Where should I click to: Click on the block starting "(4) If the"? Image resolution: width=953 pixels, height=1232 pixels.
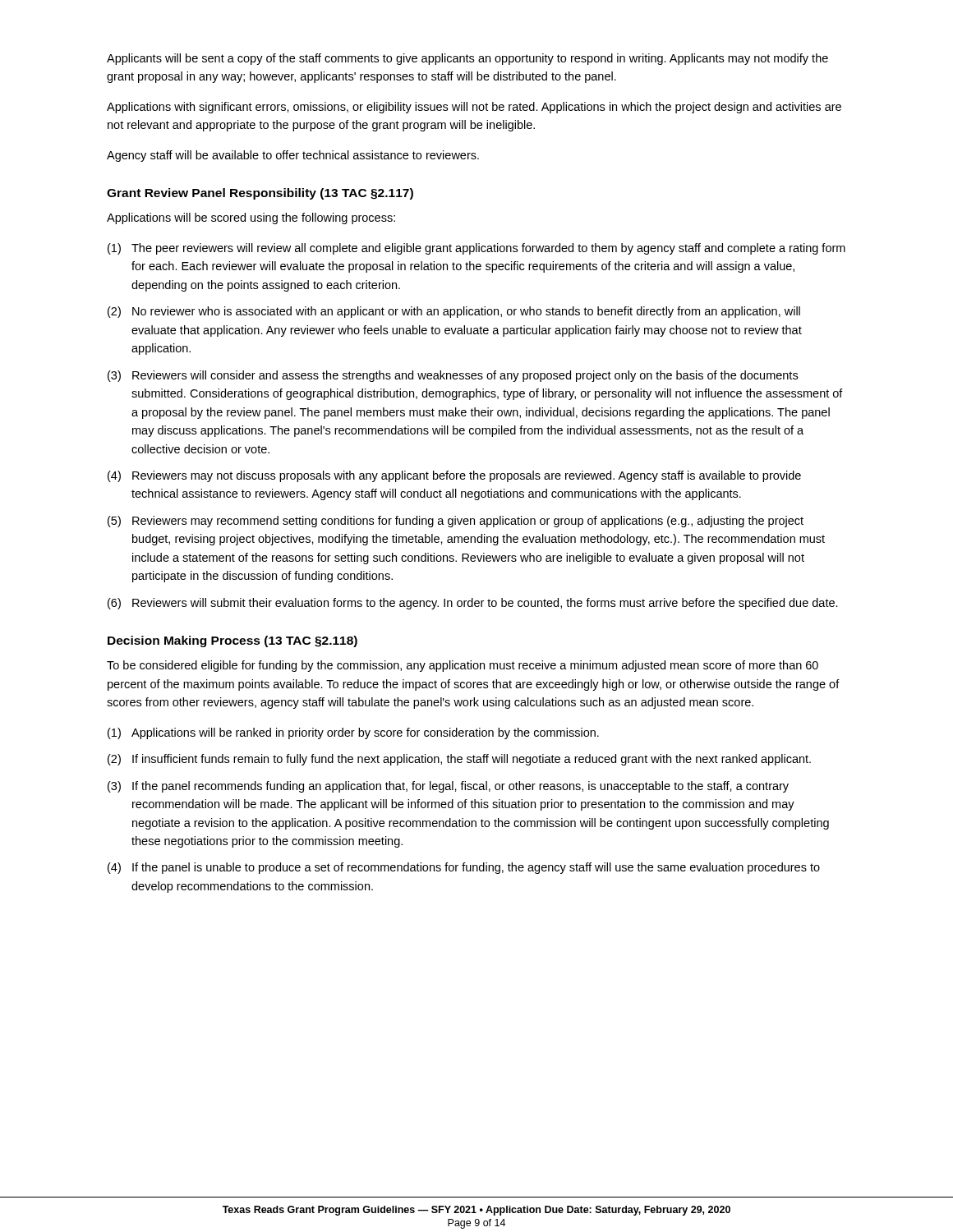(x=476, y=877)
